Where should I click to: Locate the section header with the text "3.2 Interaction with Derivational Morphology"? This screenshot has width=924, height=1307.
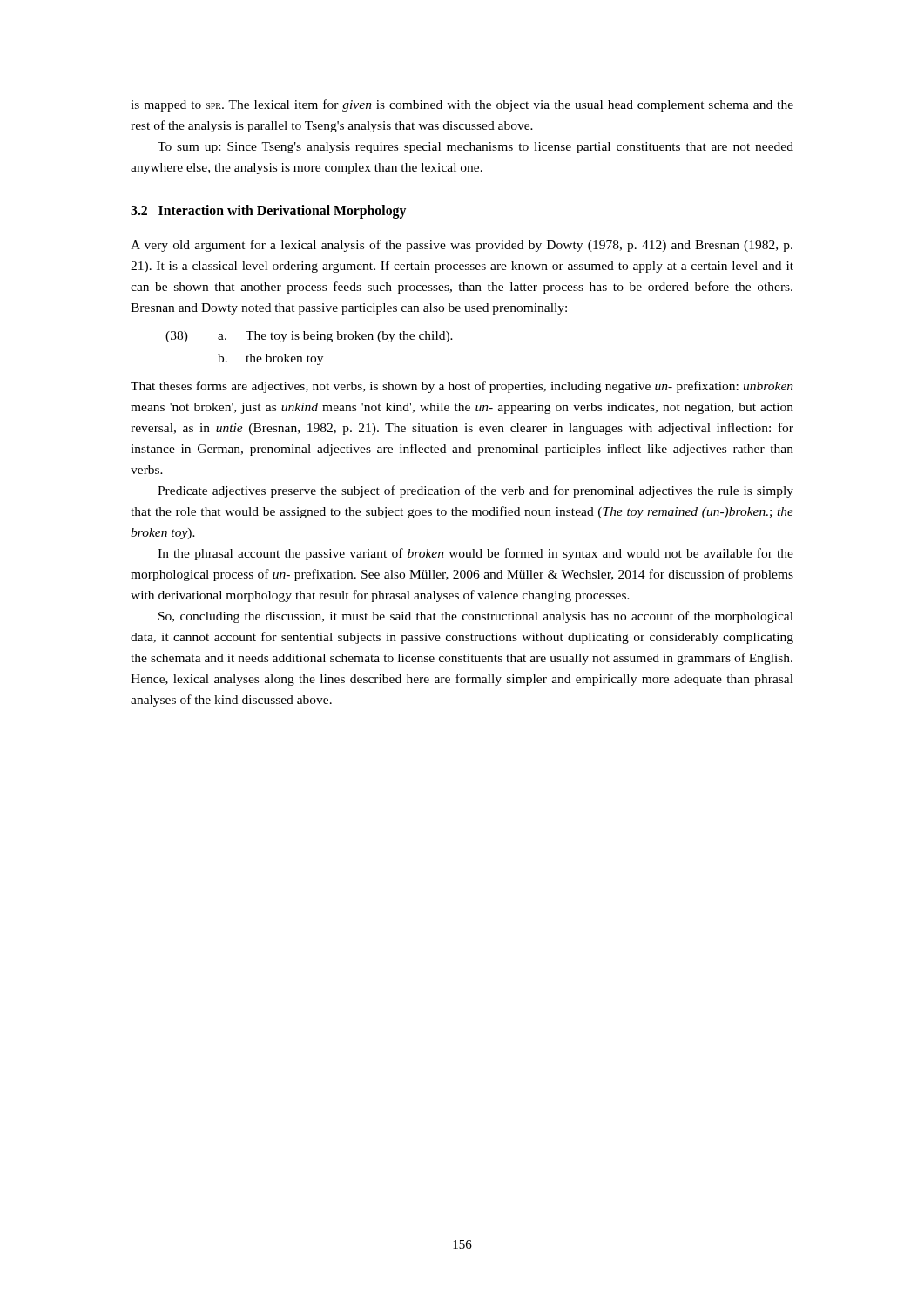[268, 210]
